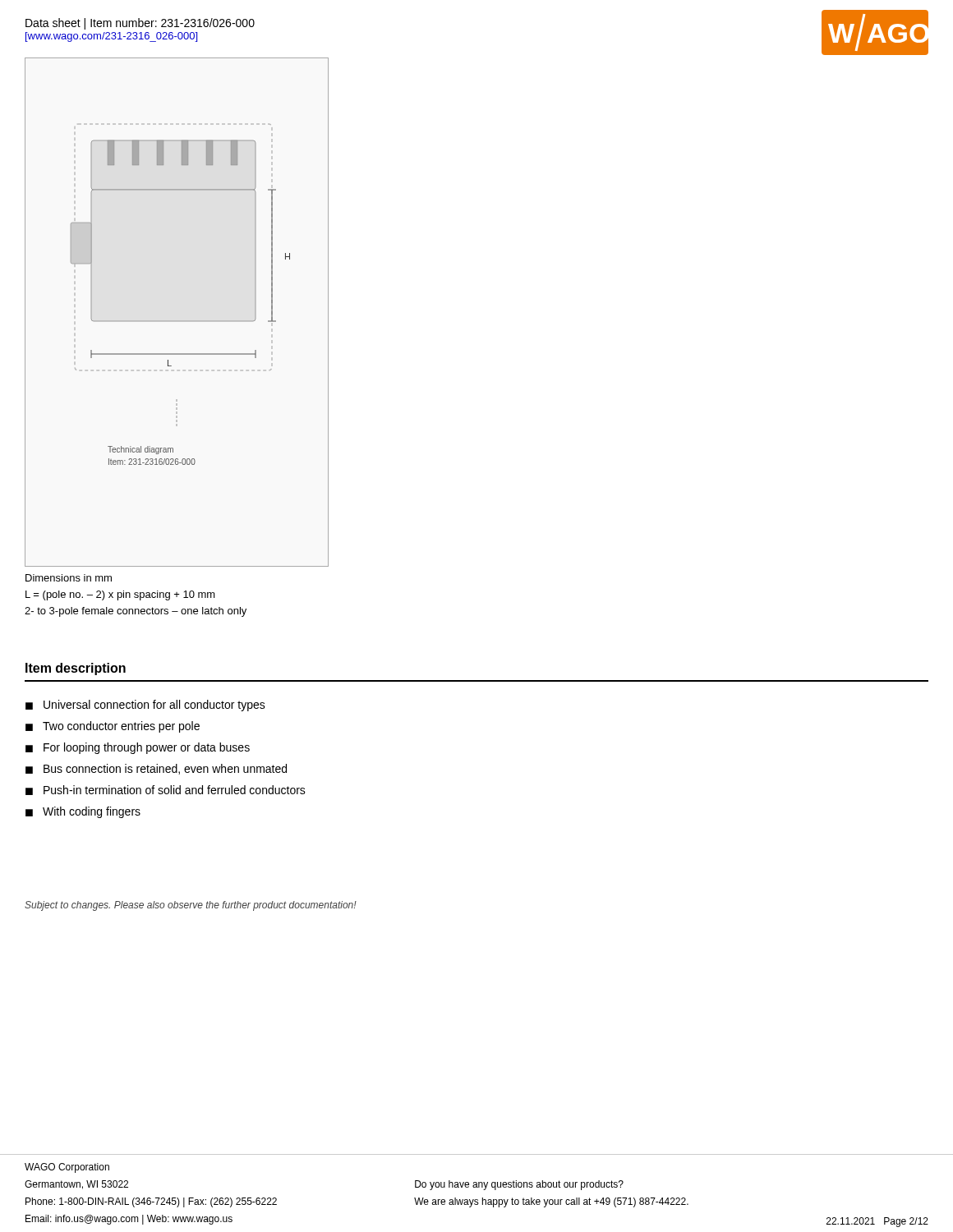Screen dimensions: 1232x953
Task: Point to "■ Push-in termination of solid and ferruled conductors"
Action: pos(165,791)
